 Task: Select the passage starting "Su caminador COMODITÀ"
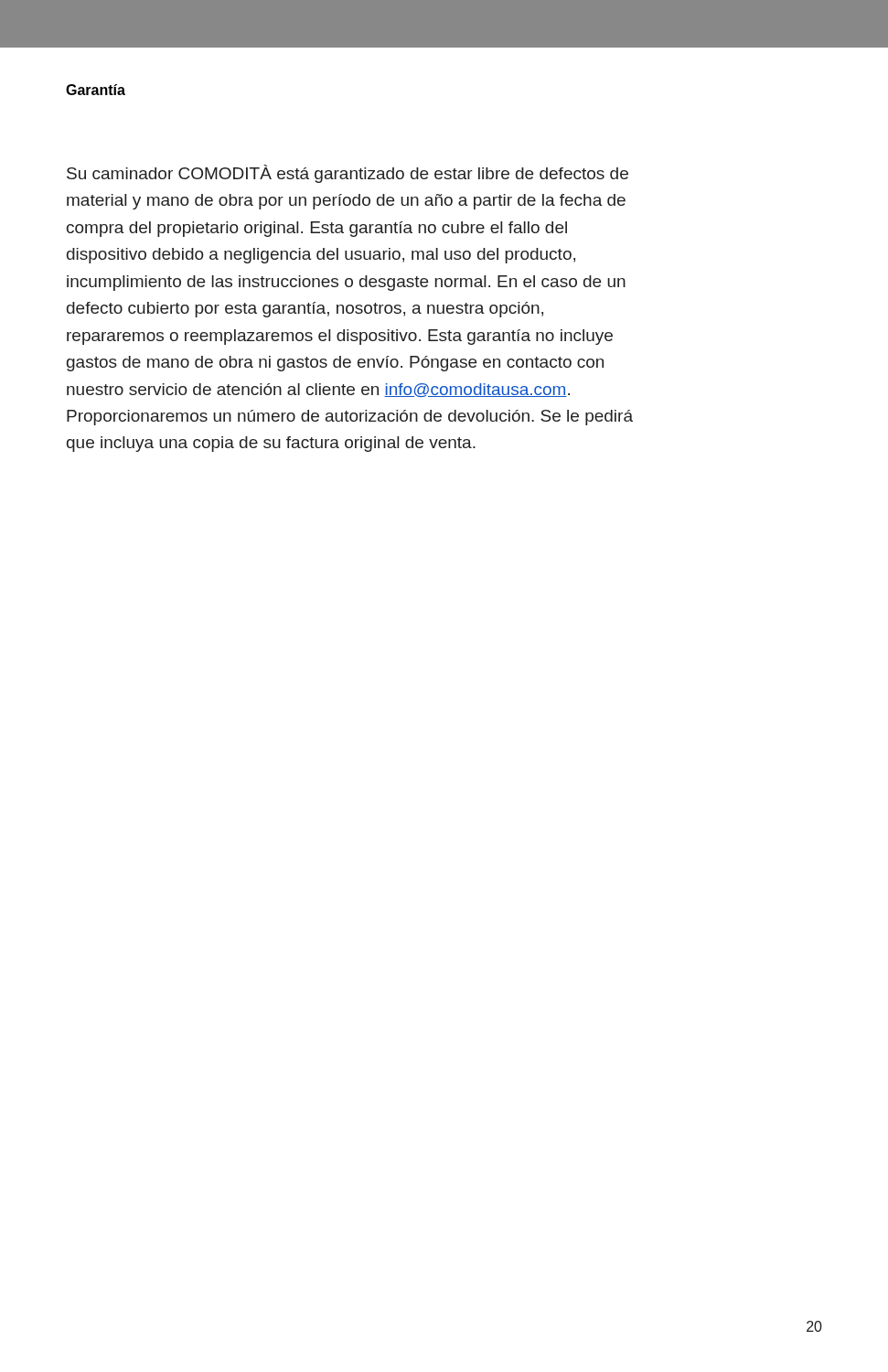click(x=349, y=308)
